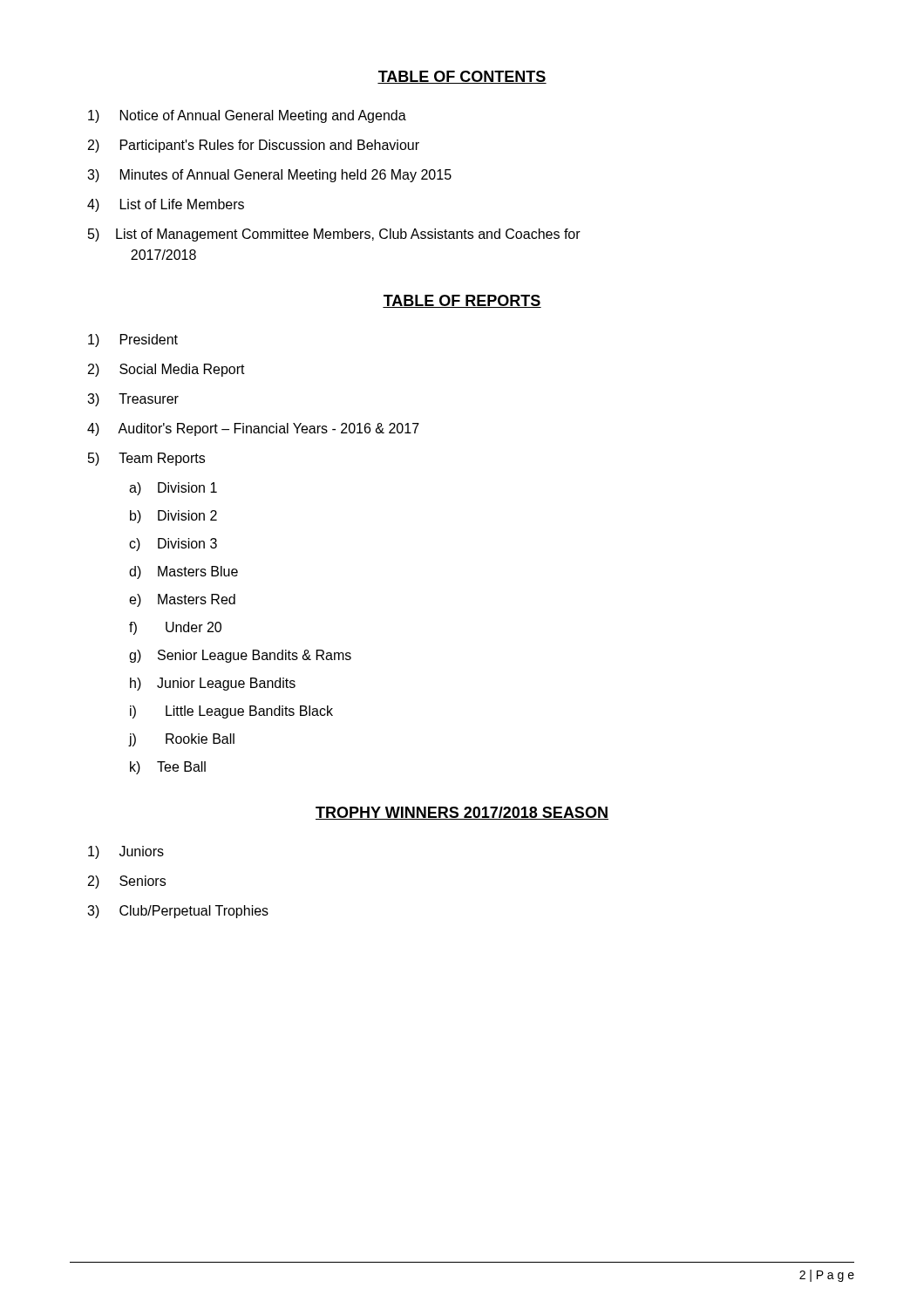Click where it says "1) Juniors"
This screenshot has height=1308, width=924.
pyautogui.click(x=126, y=852)
